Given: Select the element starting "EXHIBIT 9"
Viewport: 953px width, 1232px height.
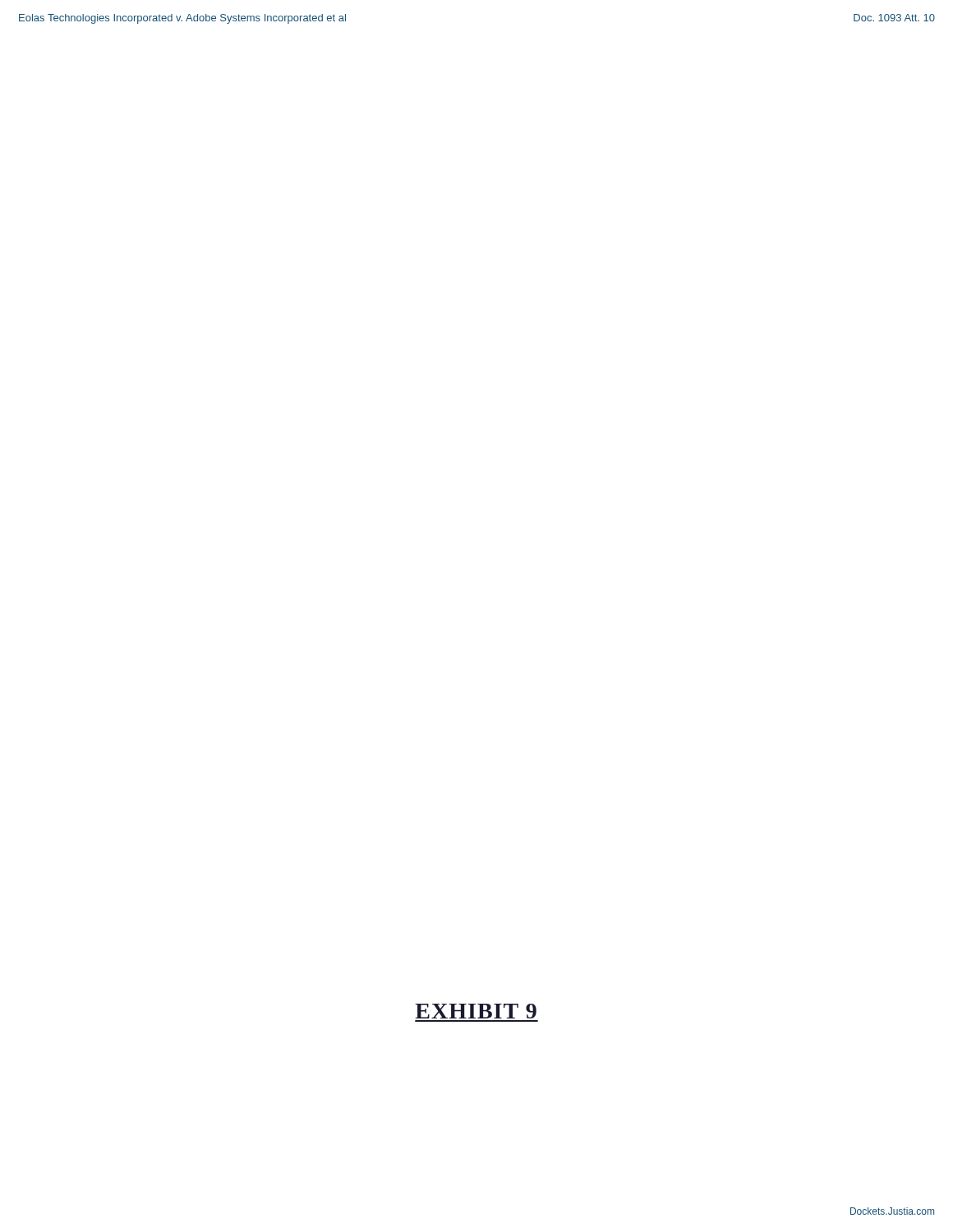Looking at the screenshot, I should pos(476,1011).
